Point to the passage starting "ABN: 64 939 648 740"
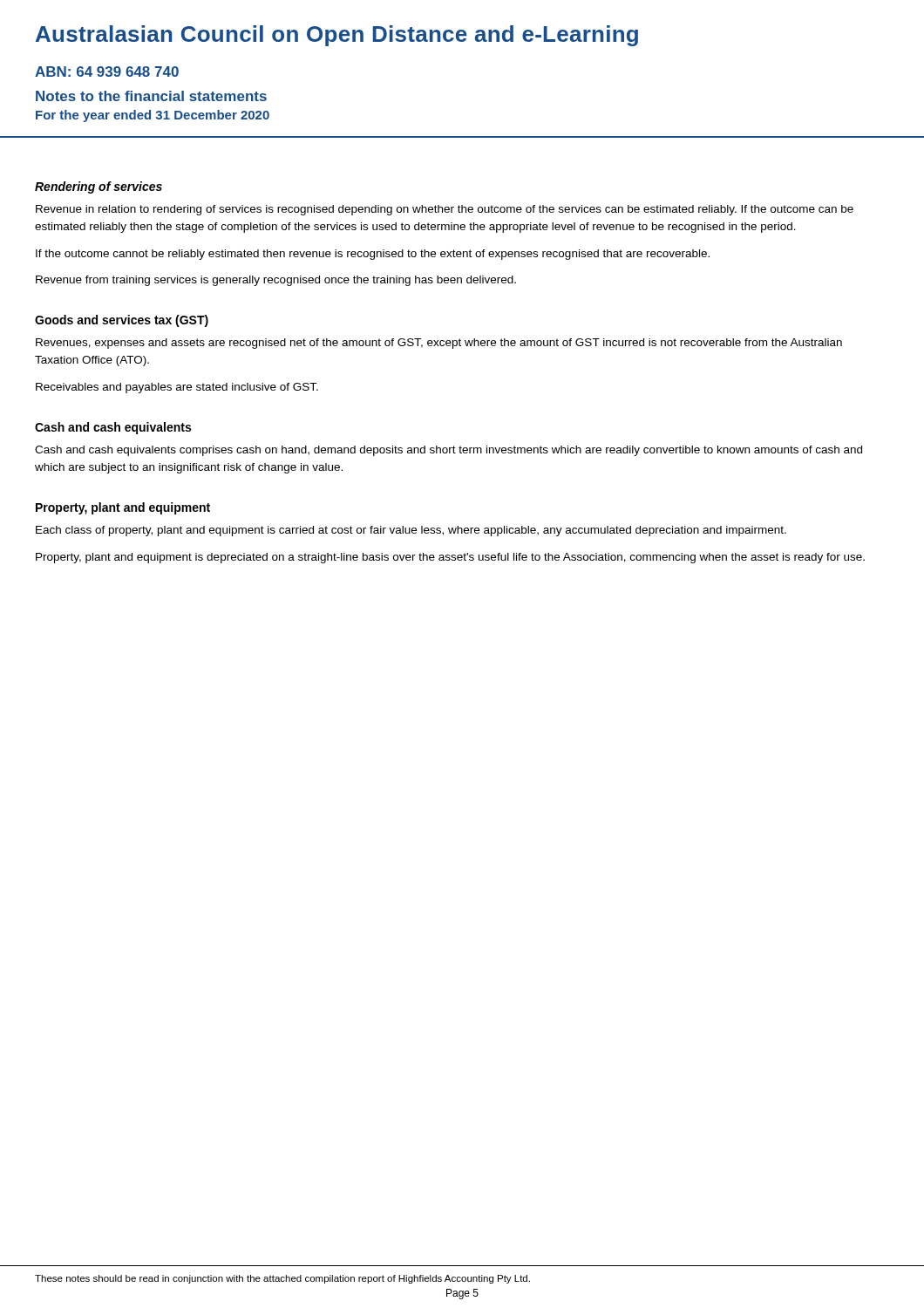Image resolution: width=924 pixels, height=1308 pixels. click(x=107, y=72)
